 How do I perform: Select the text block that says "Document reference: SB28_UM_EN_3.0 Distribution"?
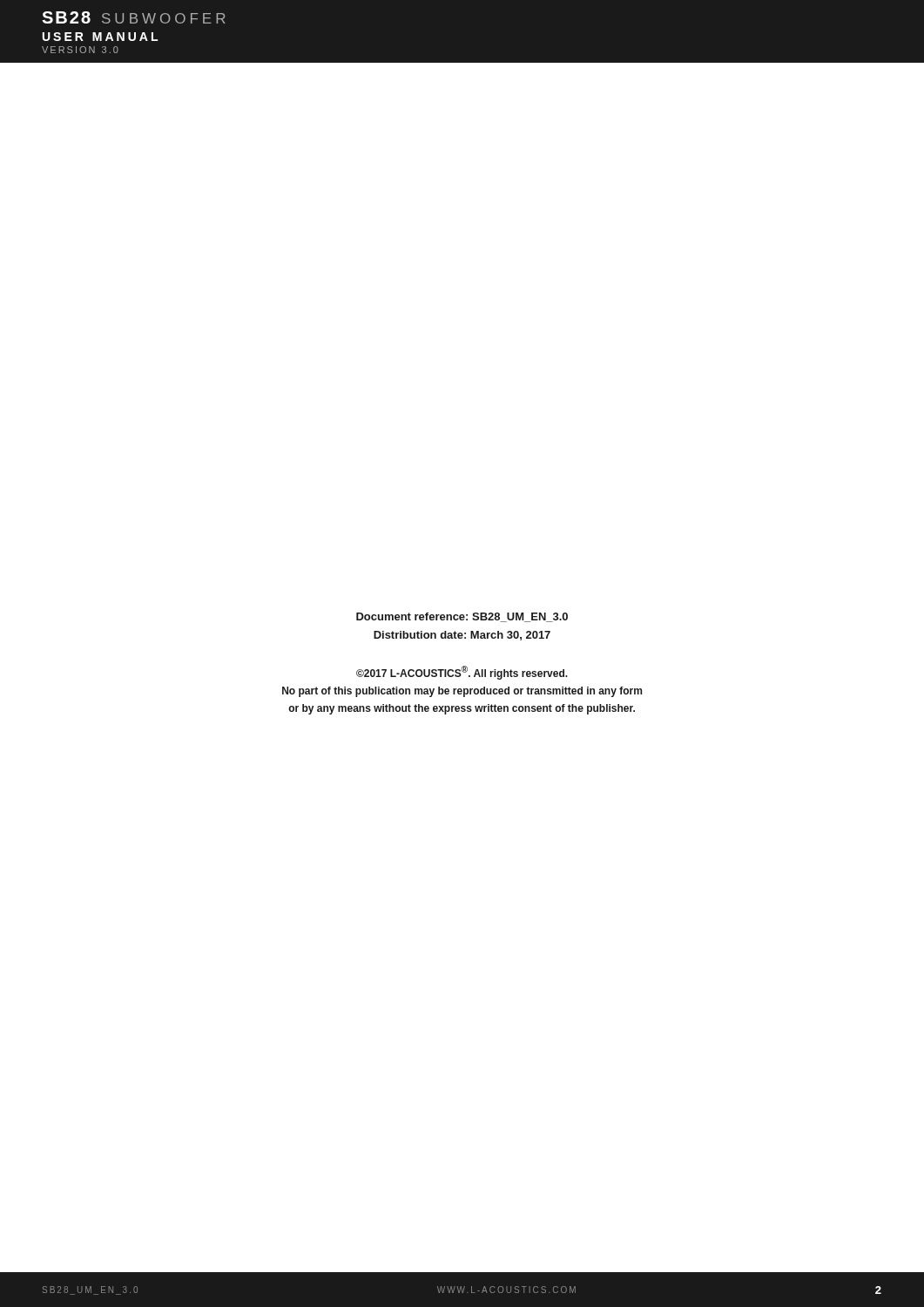coord(462,626)
